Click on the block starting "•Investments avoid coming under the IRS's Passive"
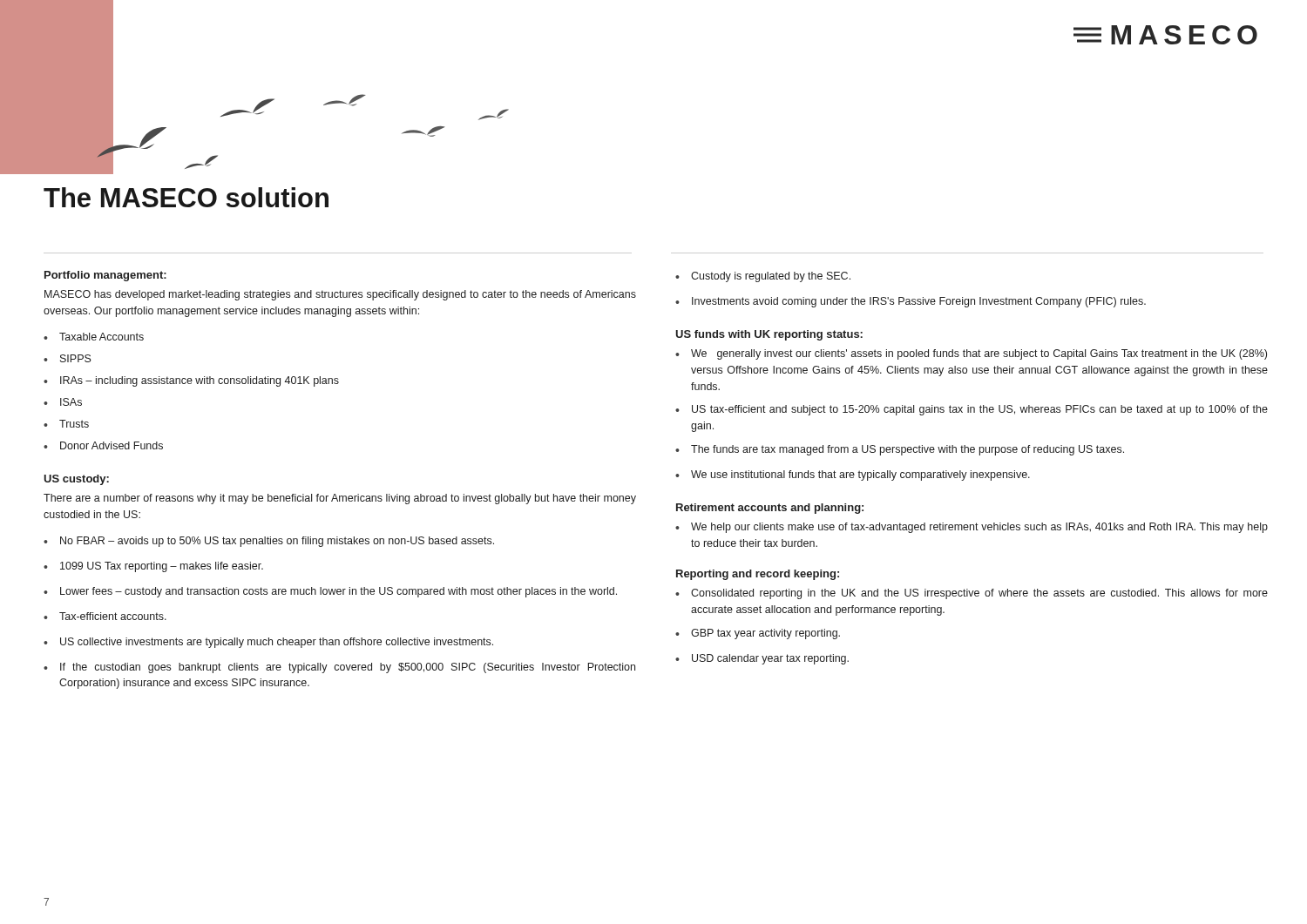Screen dimensions: 924x1307 tap(972, 303)
